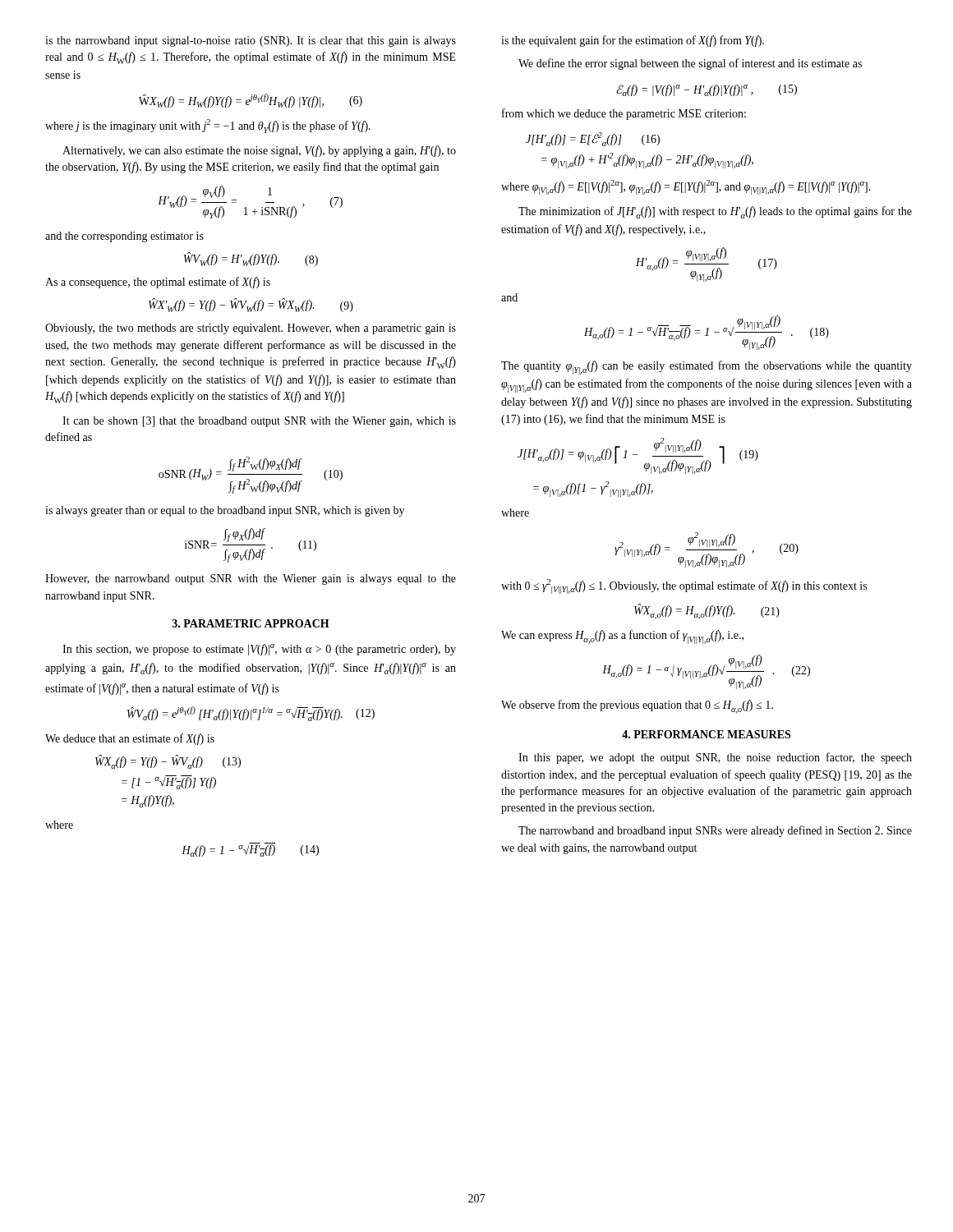
Task: Find the text block starting "The narrowband and broadband input SNRs were"
Action: pyautogui.click(x=707, y=839)
